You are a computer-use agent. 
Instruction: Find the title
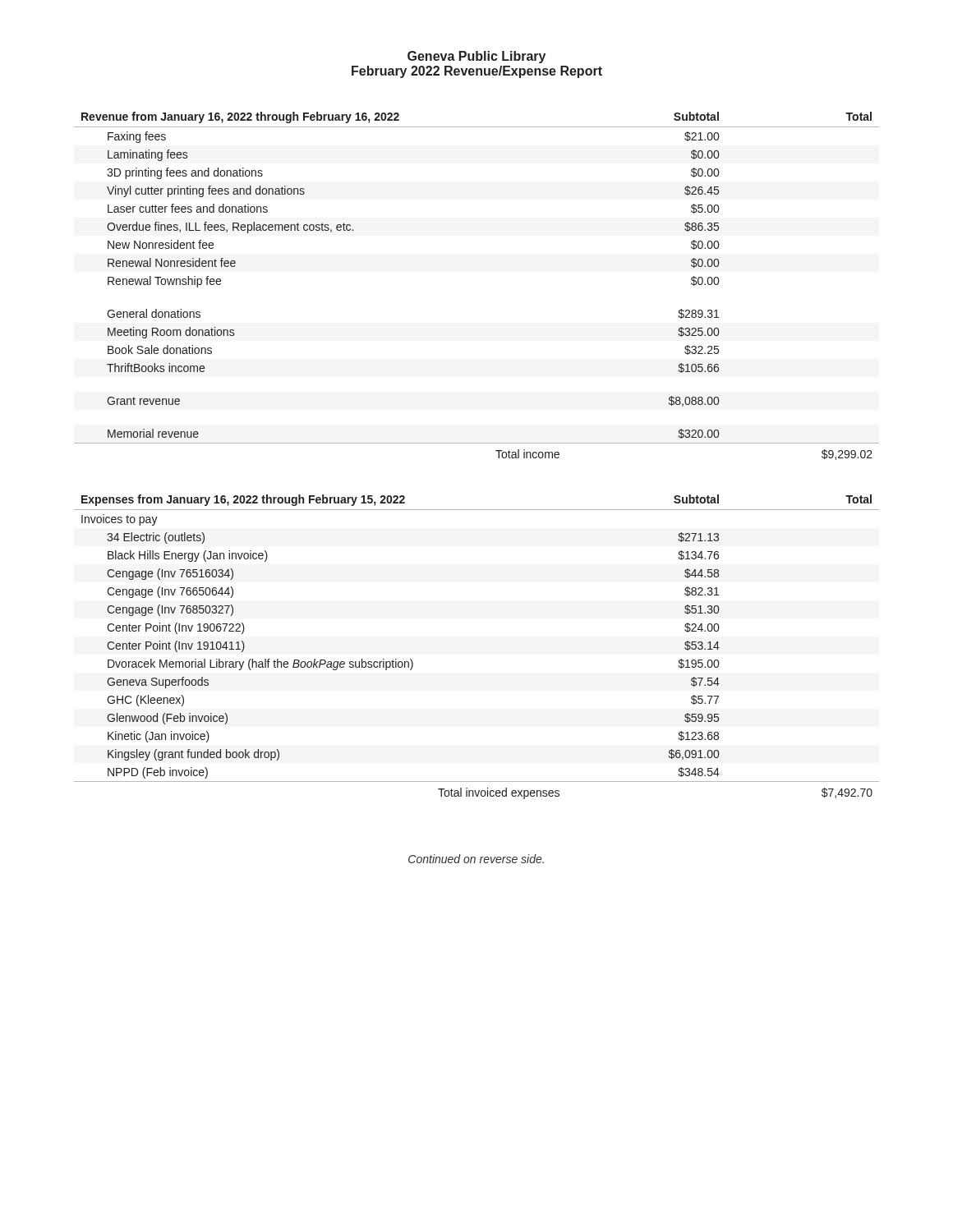(476, 64)
